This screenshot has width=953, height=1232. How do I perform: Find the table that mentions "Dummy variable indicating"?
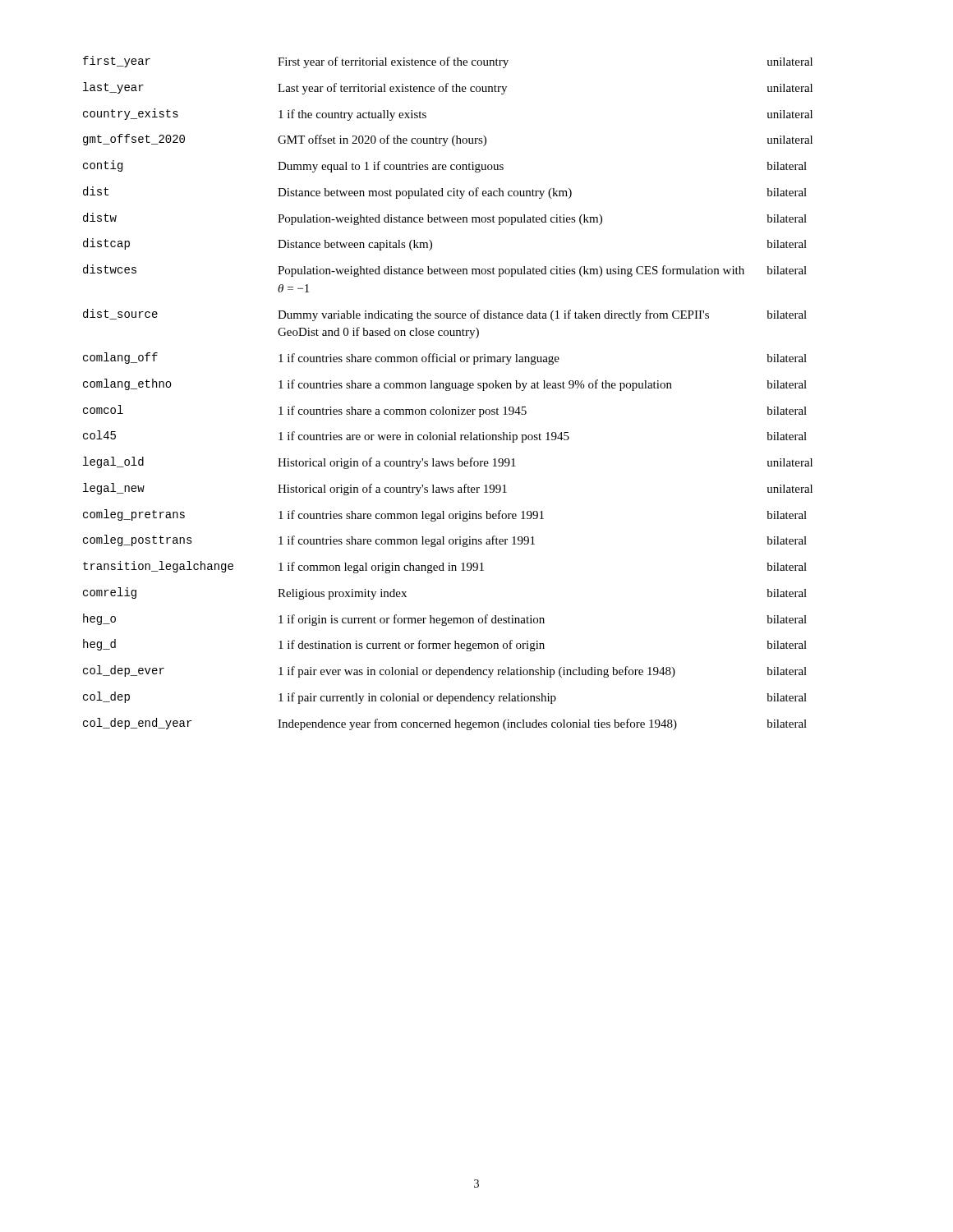(472, 393)
